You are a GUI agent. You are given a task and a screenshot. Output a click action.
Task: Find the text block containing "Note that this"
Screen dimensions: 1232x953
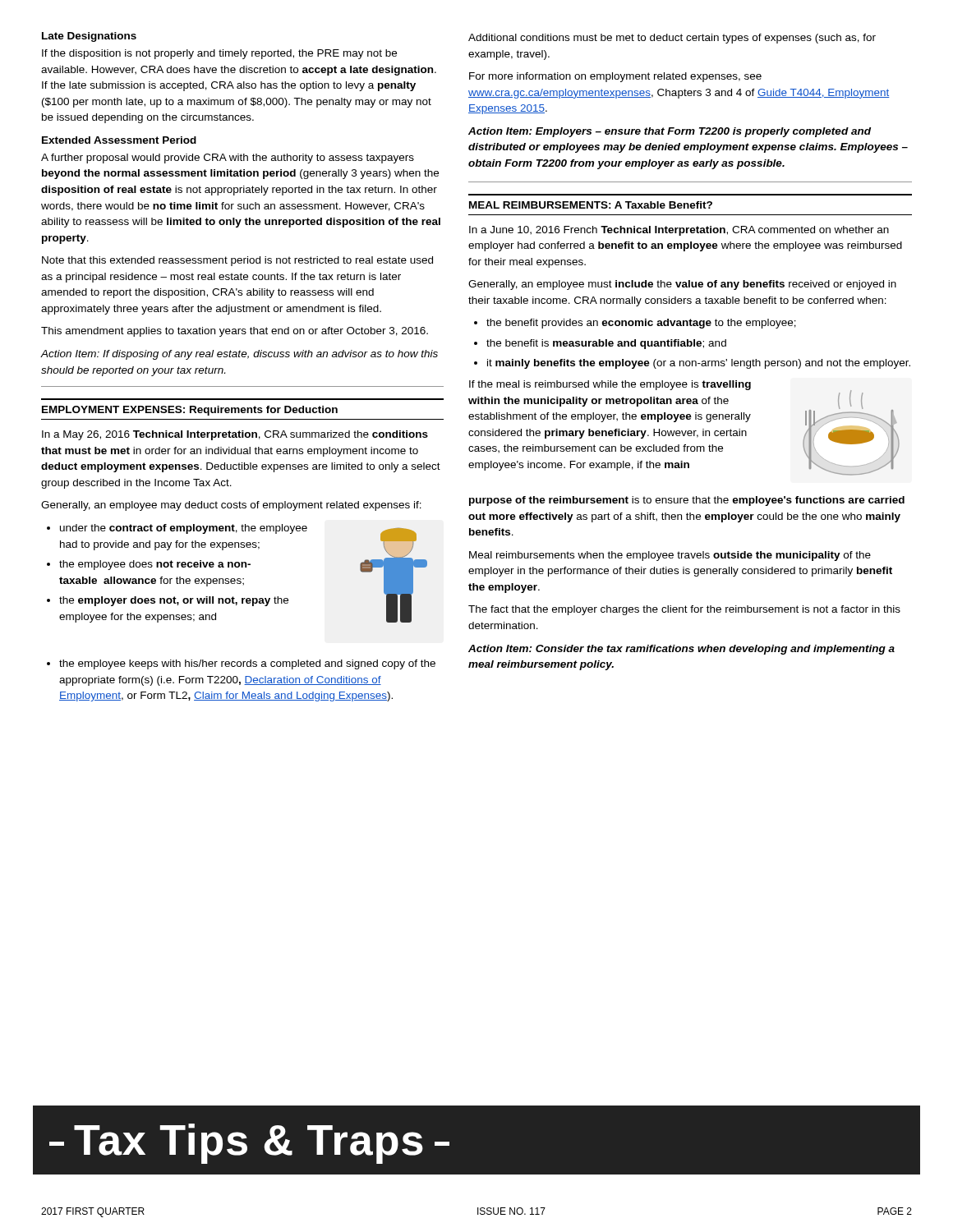(x=242, y=284)
